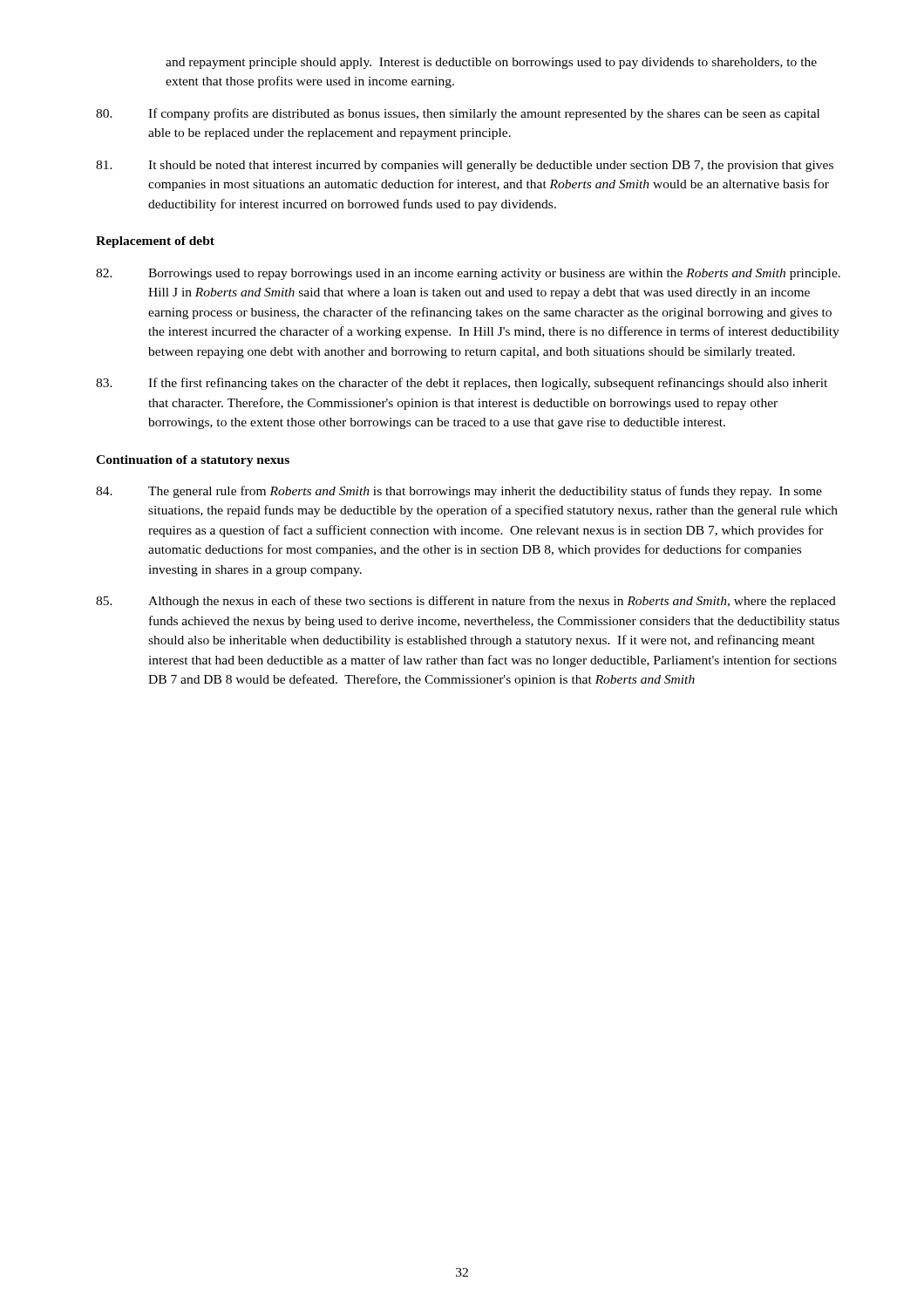Click on the list item with the text "84. The general rule from Roberts and"
The width and height of the screenshot is (924, 1308).
click(471, 530)
